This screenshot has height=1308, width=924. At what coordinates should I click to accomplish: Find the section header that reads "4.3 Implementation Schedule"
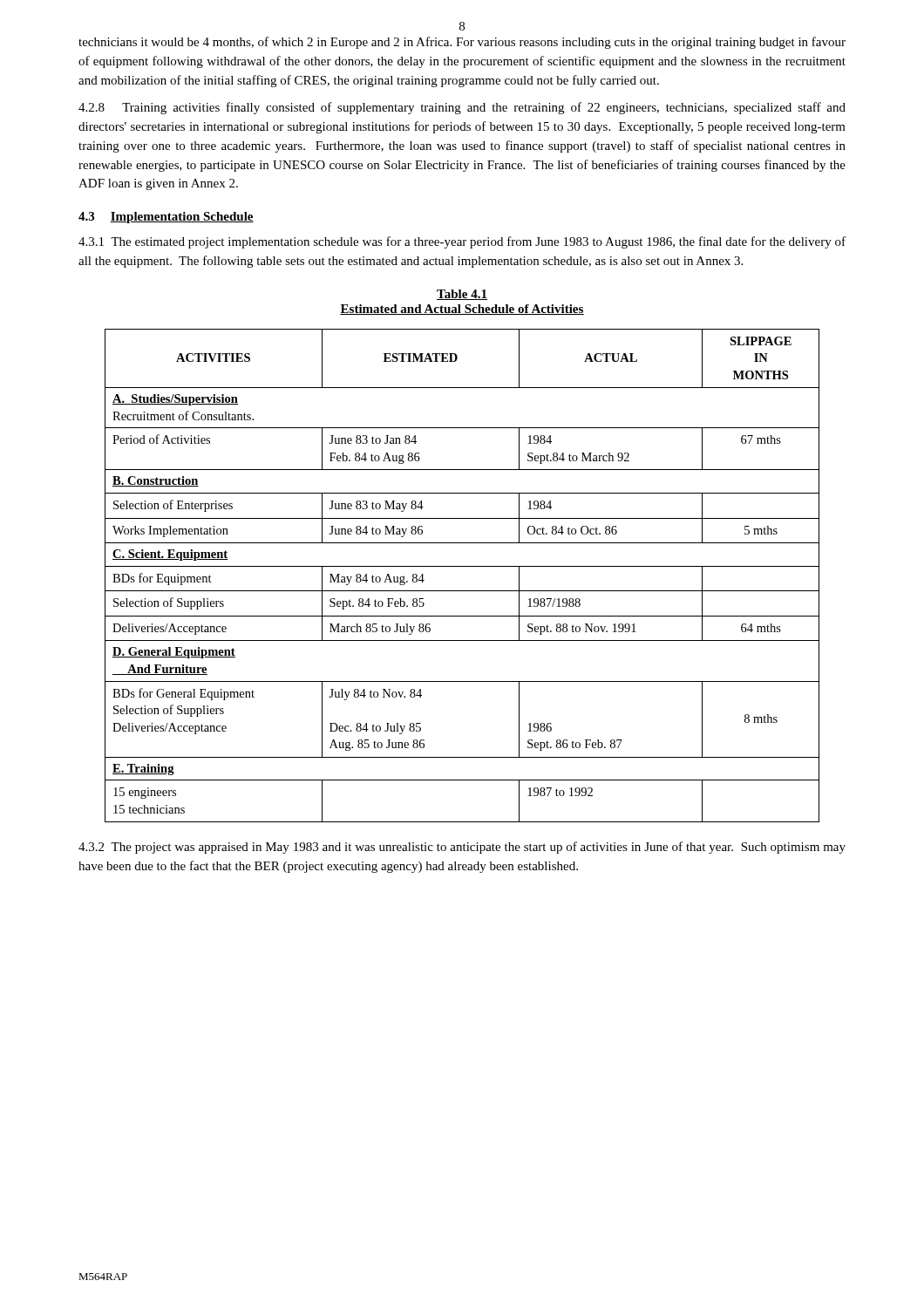[166, 217]
